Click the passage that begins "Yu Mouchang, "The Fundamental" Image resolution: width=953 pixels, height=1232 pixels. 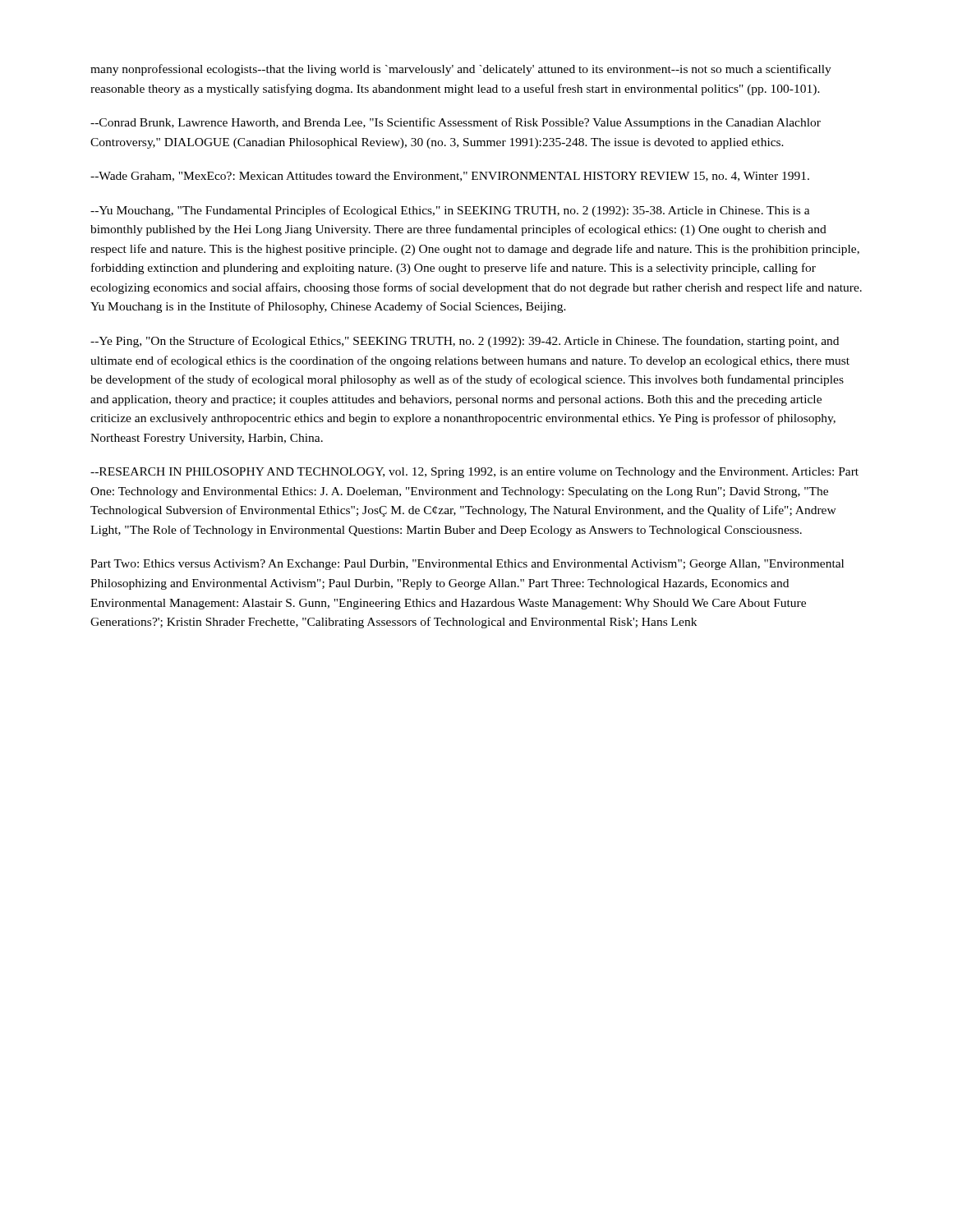coord(476,258)
